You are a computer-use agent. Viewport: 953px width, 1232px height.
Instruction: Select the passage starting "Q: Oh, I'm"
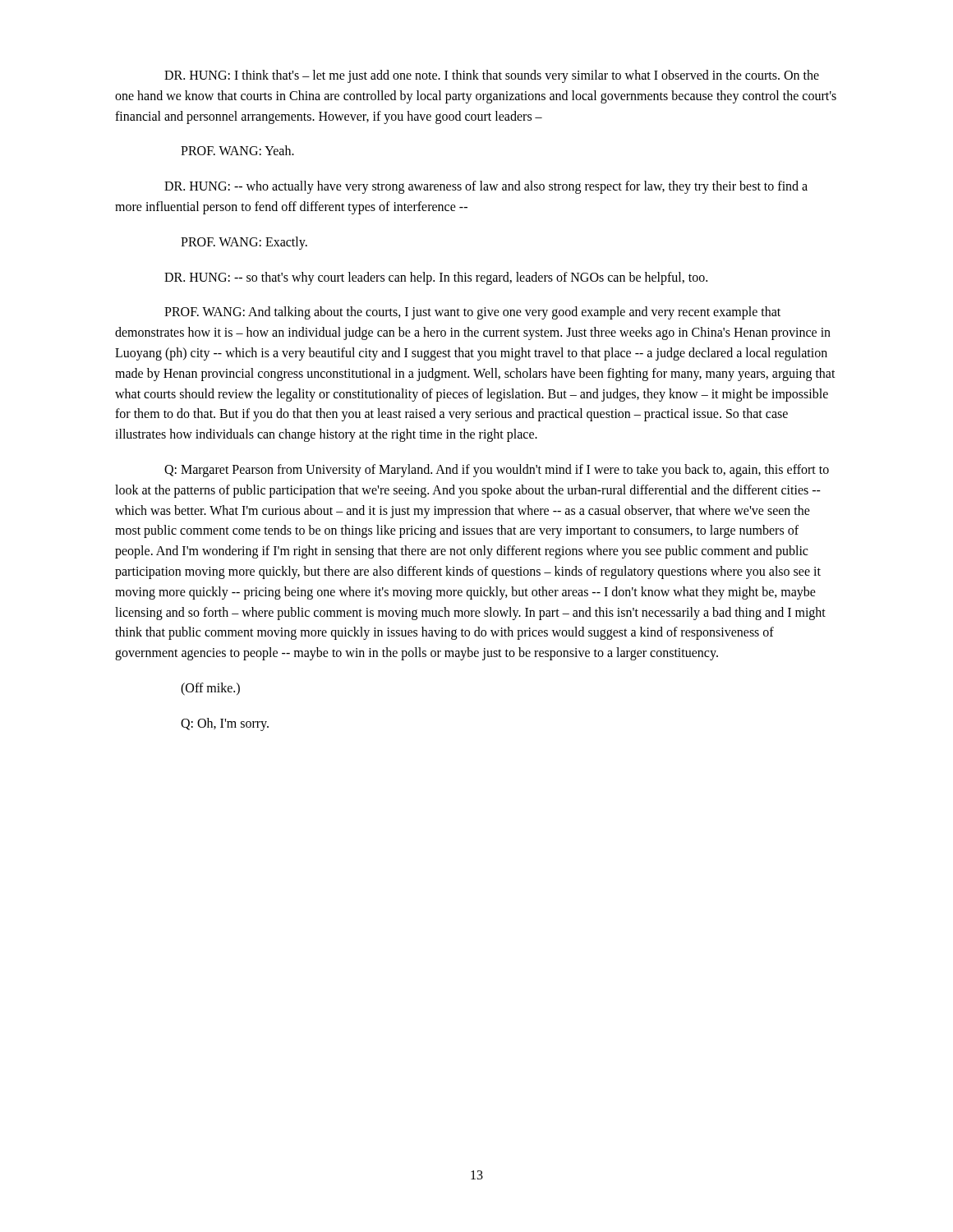225,723
